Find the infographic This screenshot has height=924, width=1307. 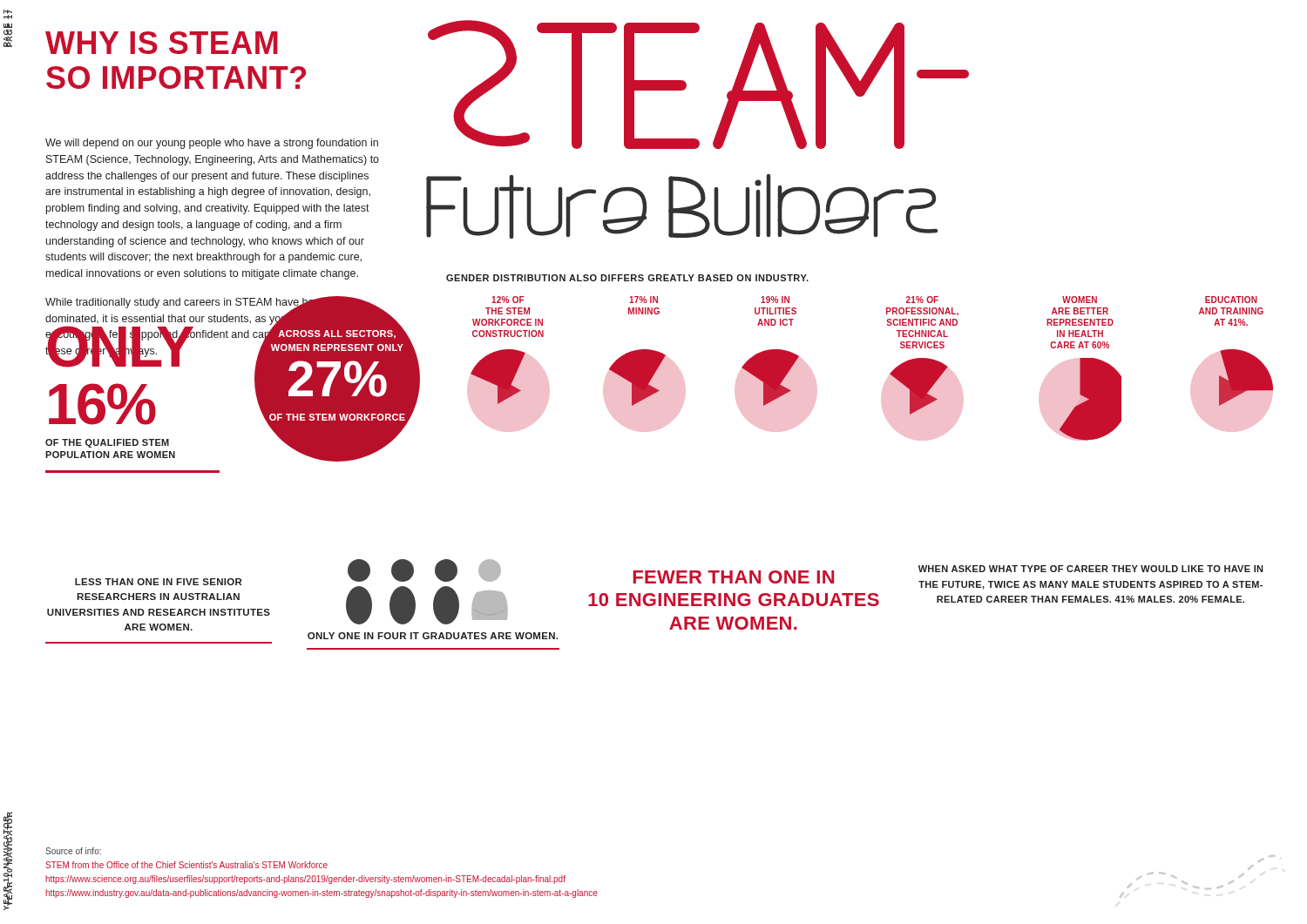433,604
